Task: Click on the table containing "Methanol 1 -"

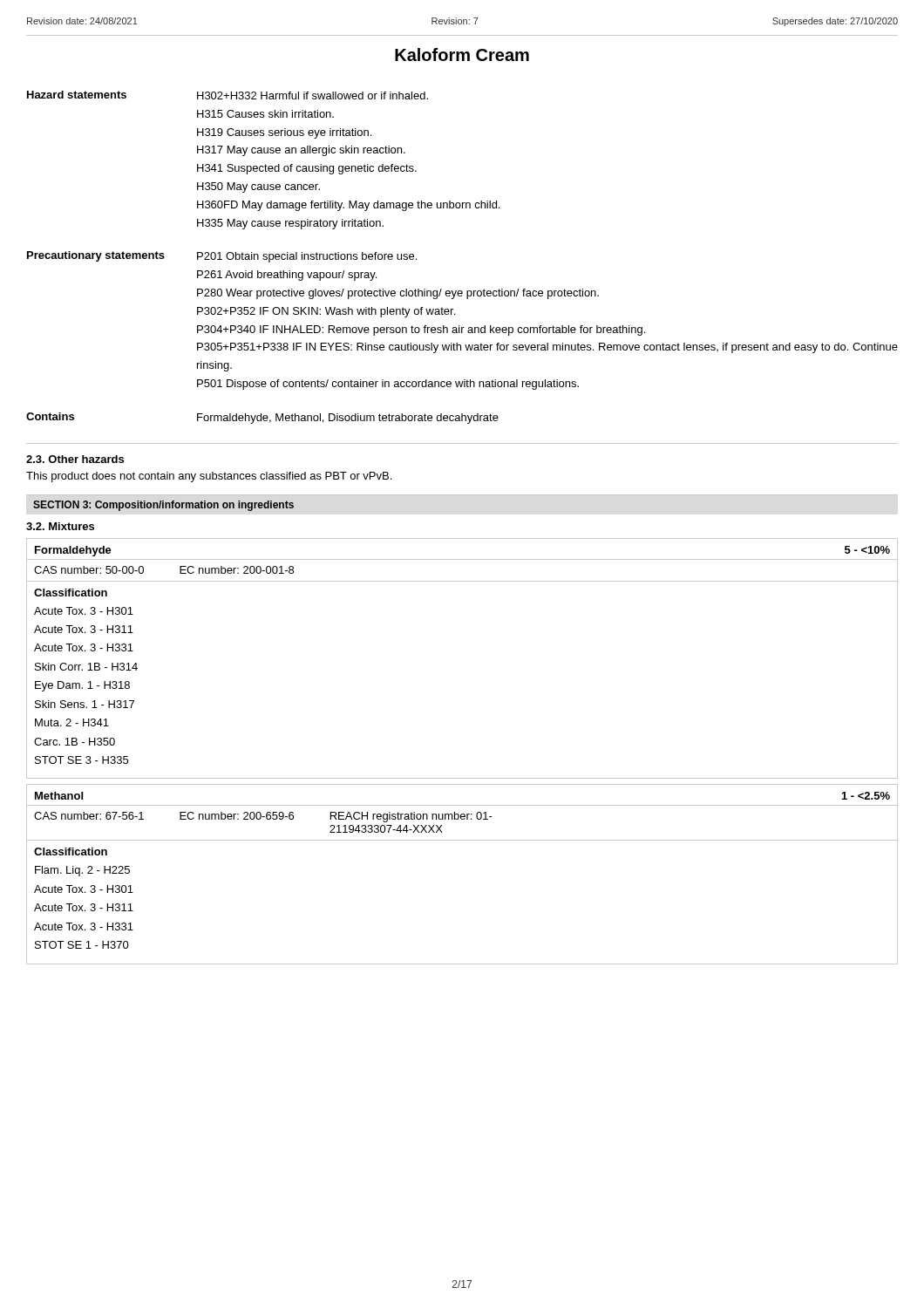Action: pyautogui.click(x=462, y=874)
